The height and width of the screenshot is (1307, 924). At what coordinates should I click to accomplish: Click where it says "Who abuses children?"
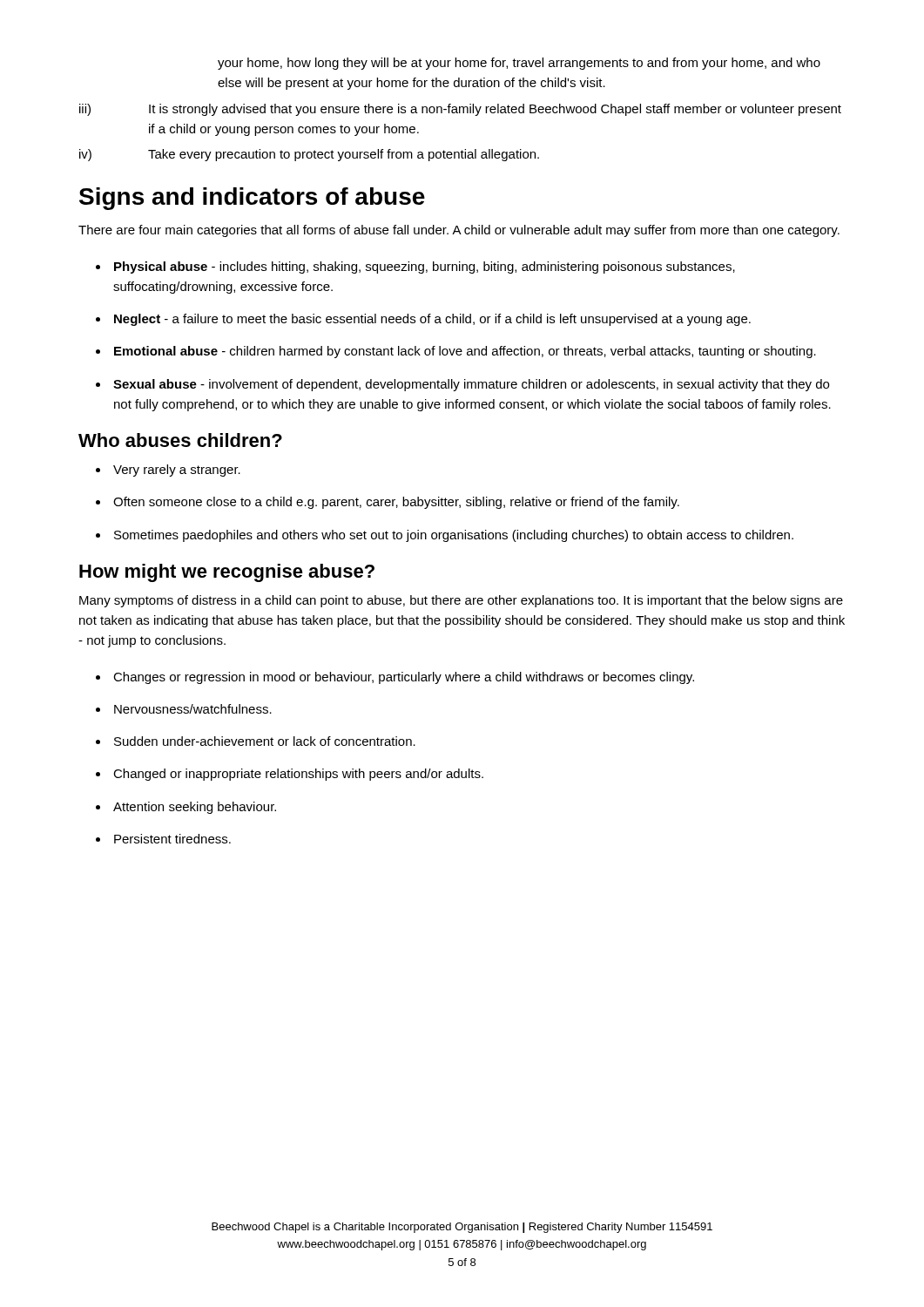point(180,440)
